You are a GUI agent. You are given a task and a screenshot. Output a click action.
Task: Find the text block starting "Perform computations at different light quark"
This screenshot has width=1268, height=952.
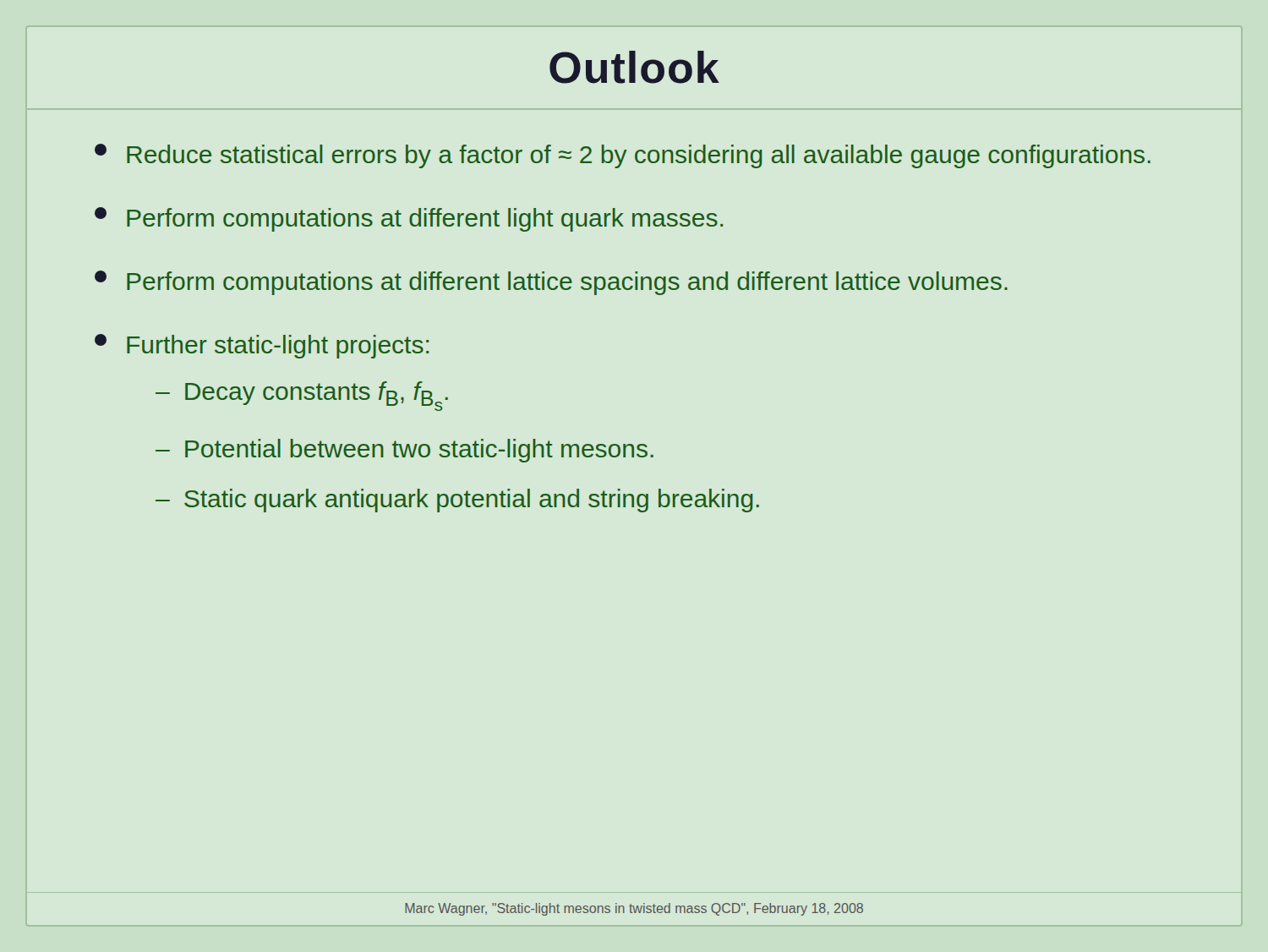click(410, 218)
